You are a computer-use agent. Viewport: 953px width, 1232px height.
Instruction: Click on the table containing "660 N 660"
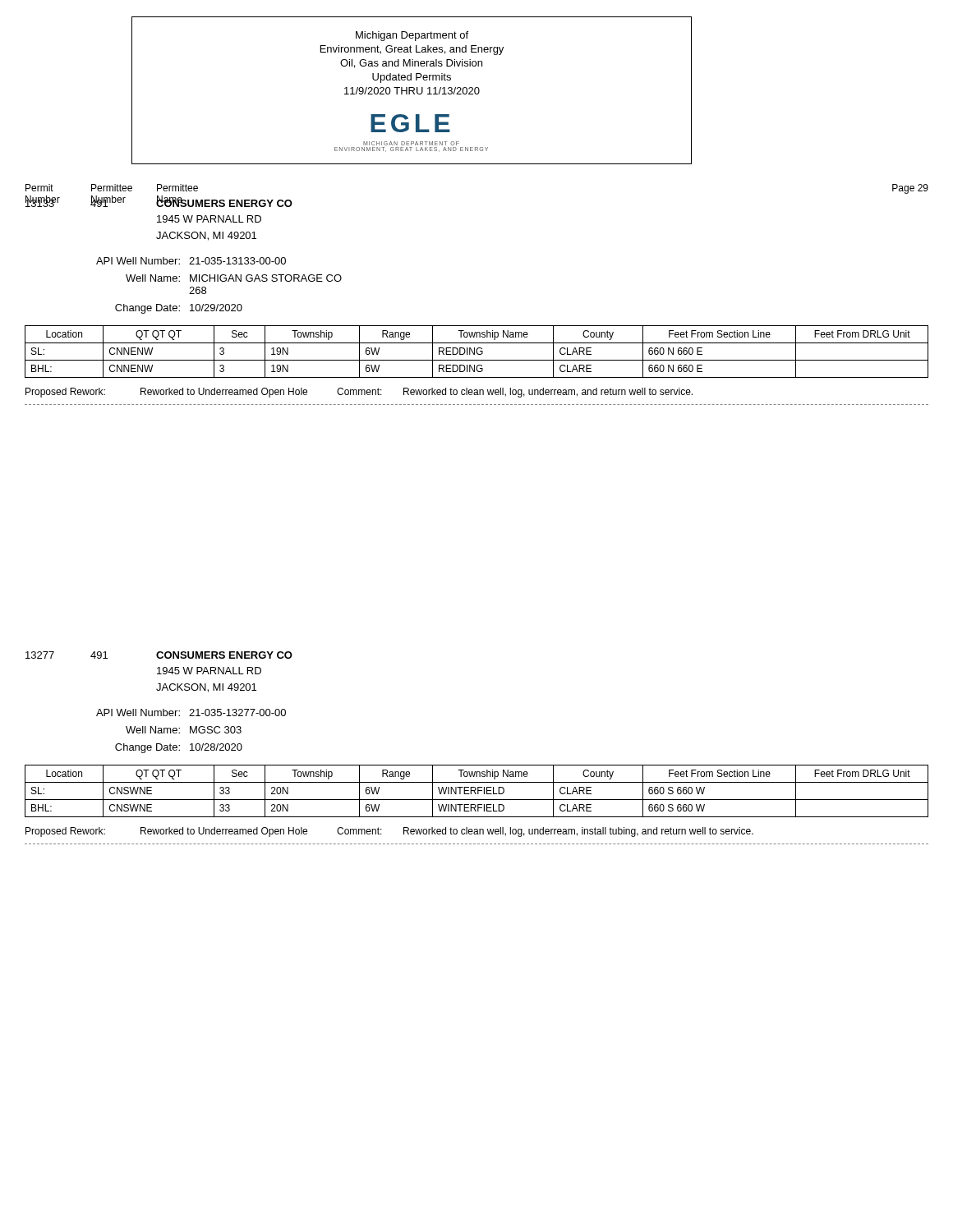point(476,352)
